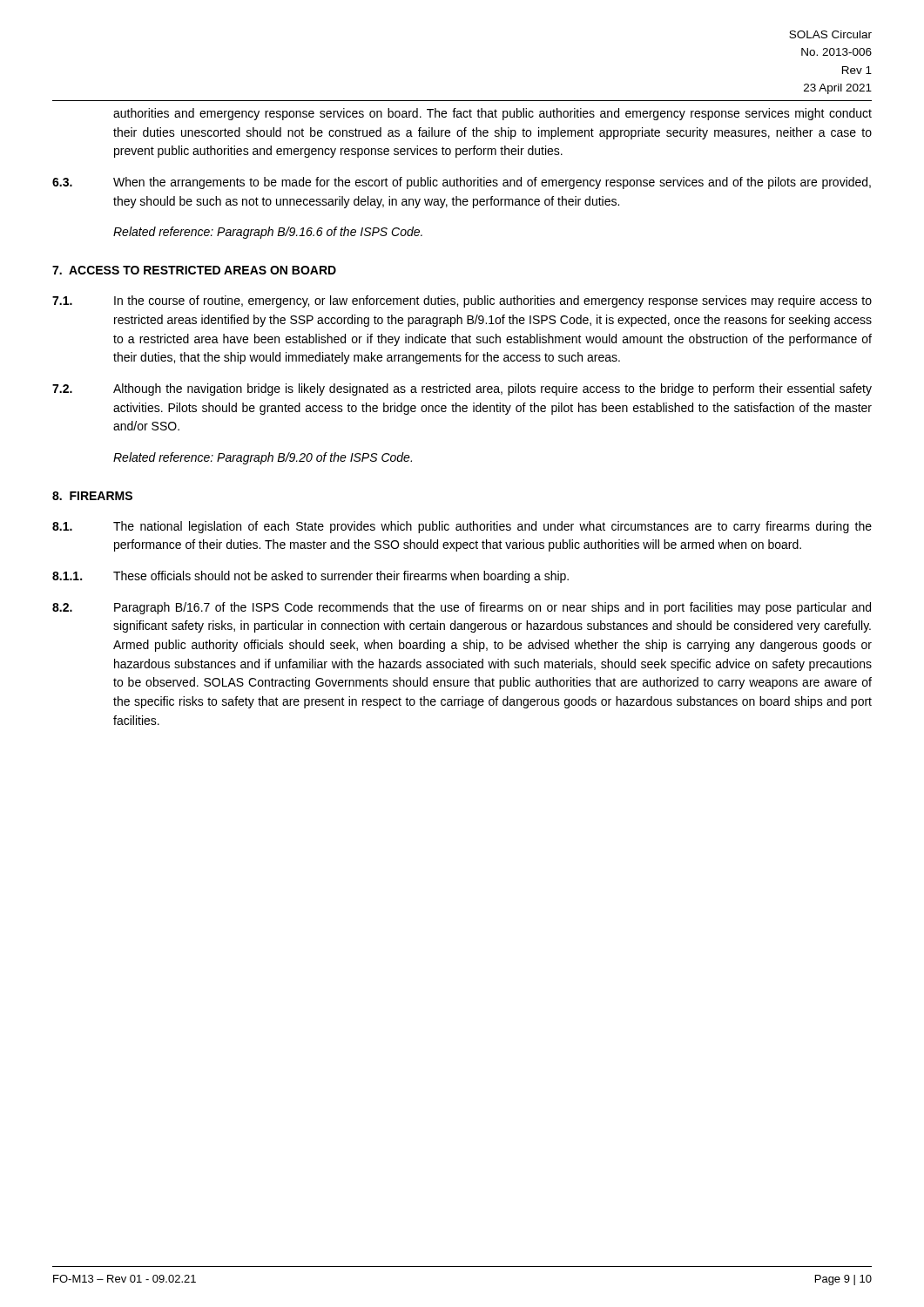Point to the text block starting "Related reference: Paragraph B/9.20"
This screenshot has width=924, height=1307.
click(x=263, y=457)
